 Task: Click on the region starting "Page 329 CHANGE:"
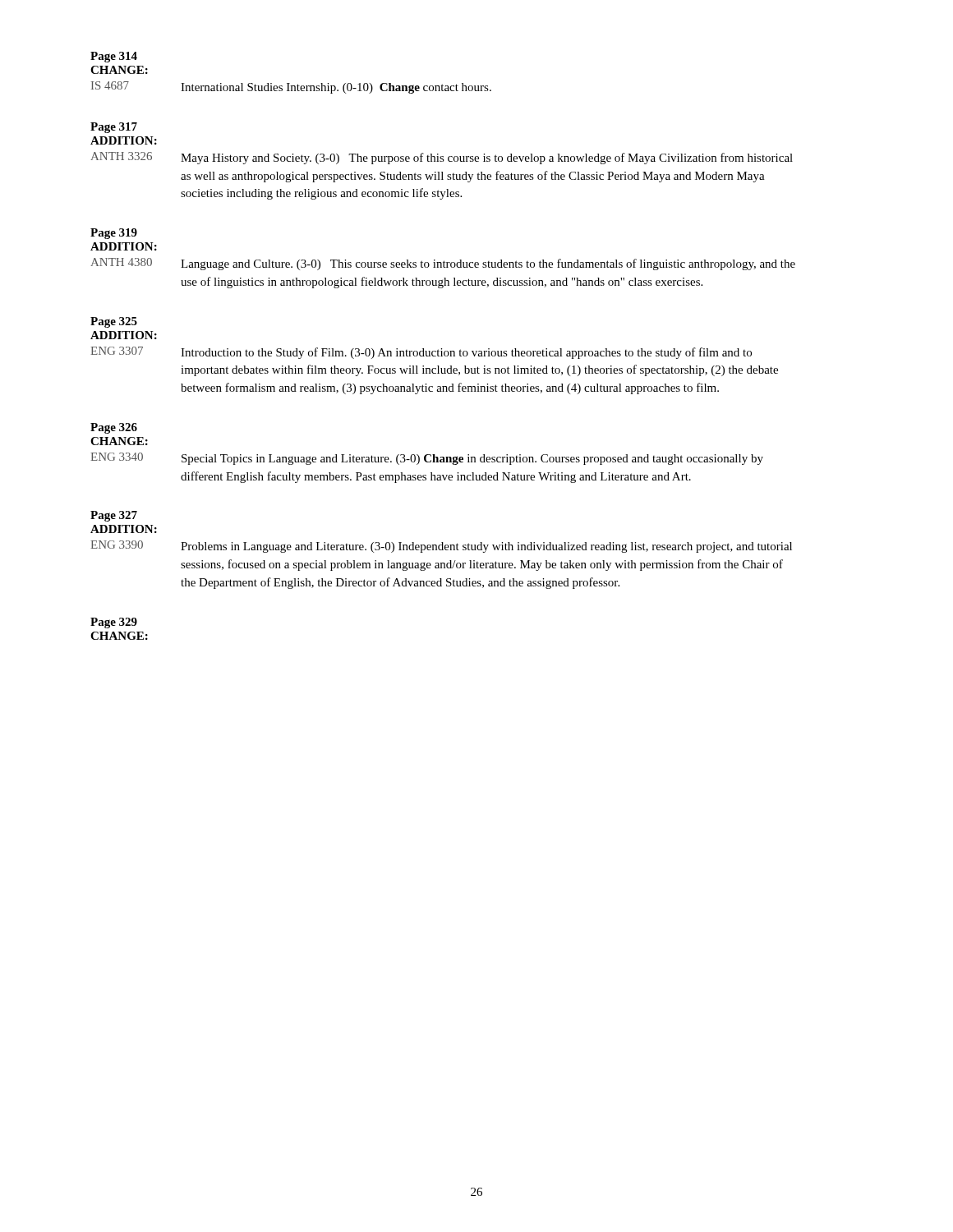(x=119, y=629)
